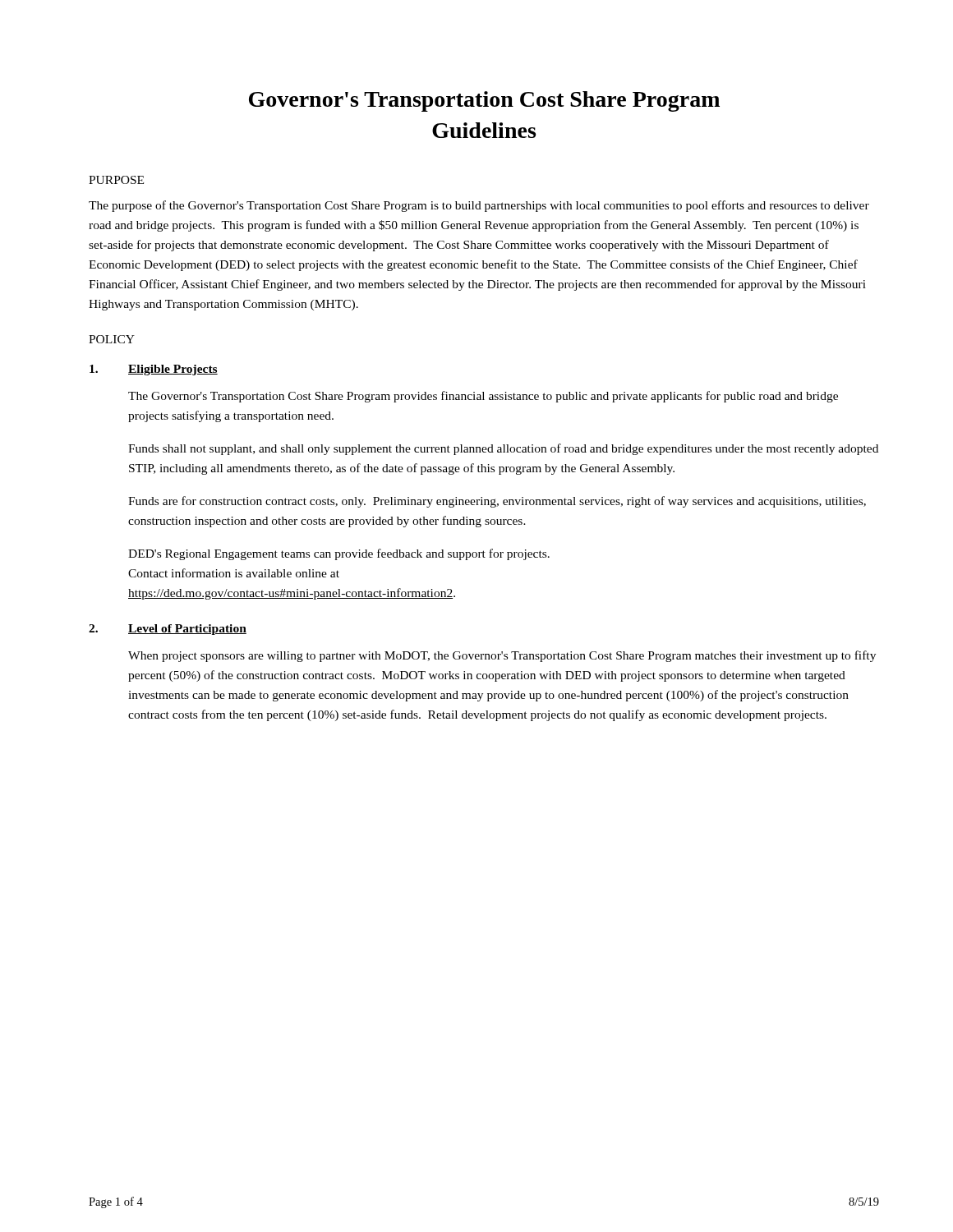
Task: Point to the block beginning "The purpose of the Governor's Transportation"
Action: [479, 254]
